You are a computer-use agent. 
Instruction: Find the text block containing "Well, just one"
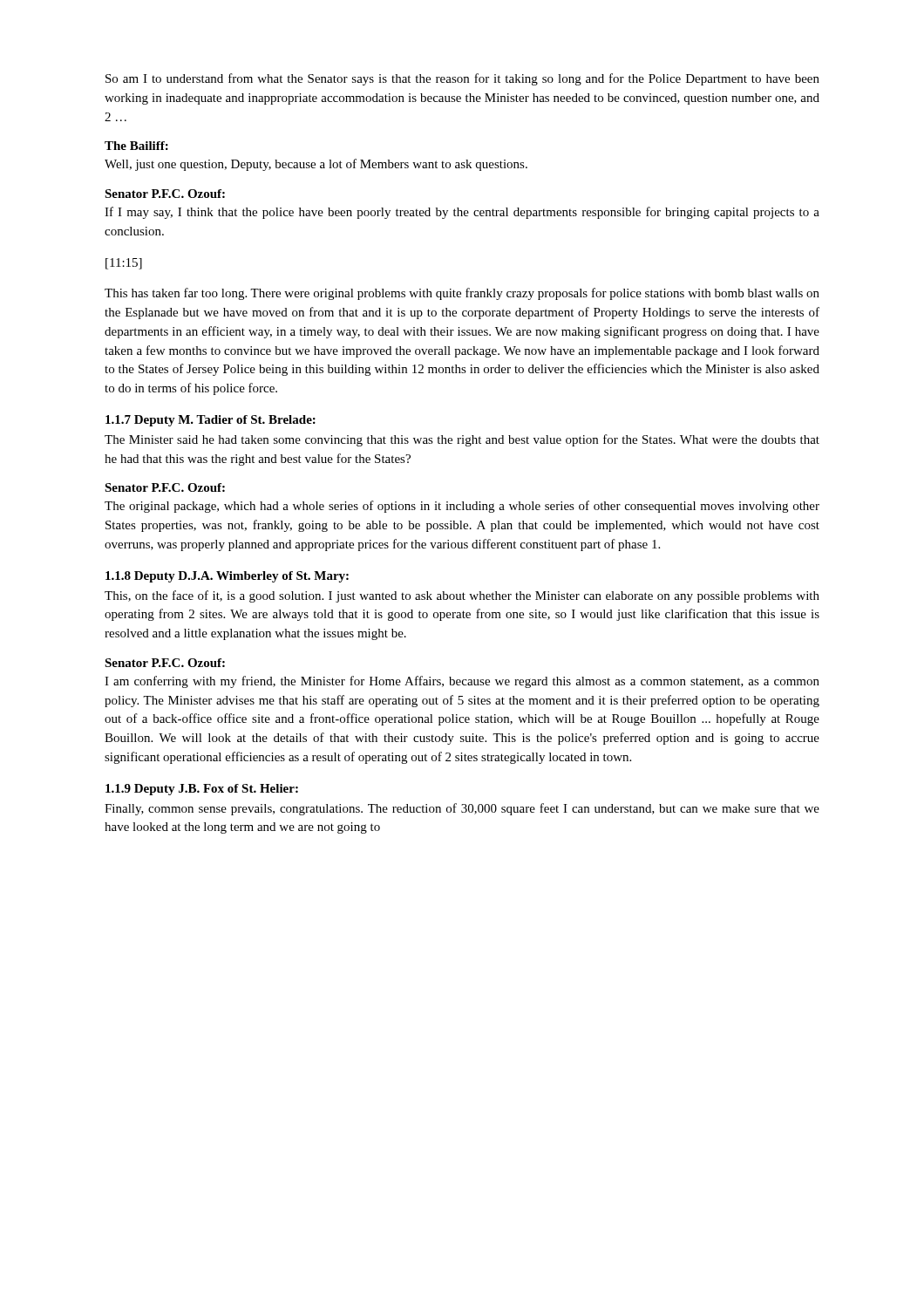click(x=316, y=164)
